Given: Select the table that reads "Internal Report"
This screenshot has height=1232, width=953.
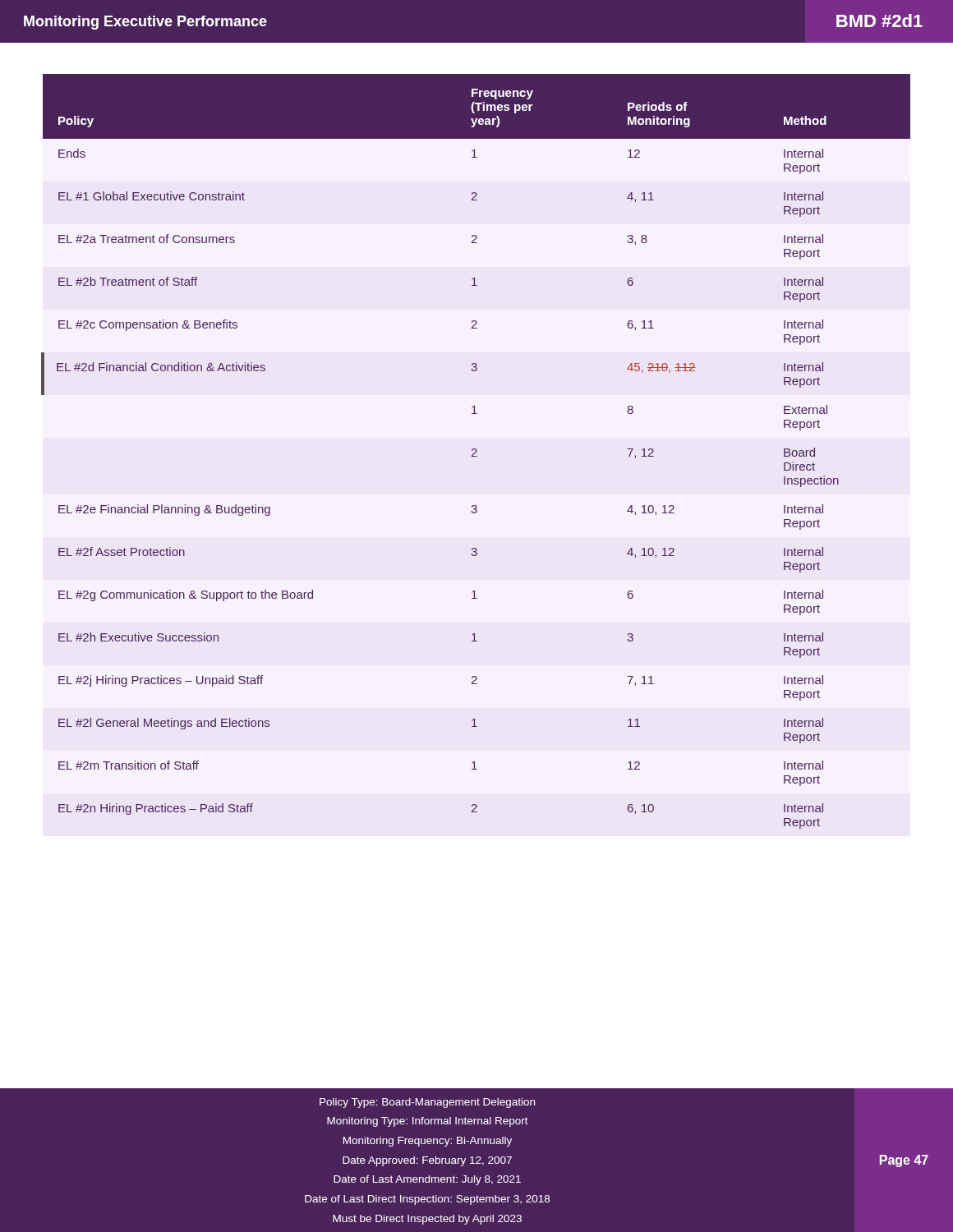Looking at the screenshot, I should (x=476, y=571).
